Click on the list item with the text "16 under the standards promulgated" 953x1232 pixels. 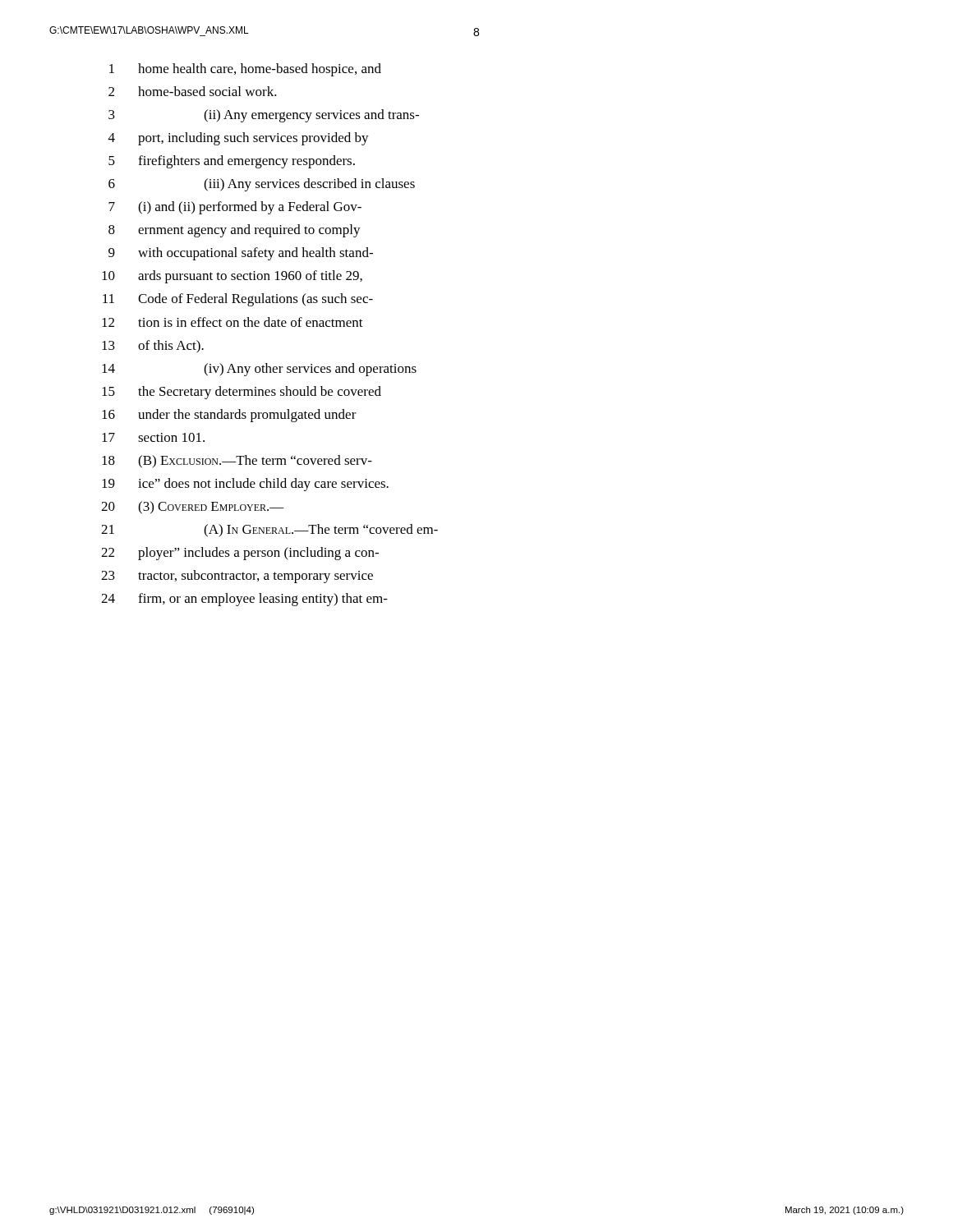coord(229,416)
